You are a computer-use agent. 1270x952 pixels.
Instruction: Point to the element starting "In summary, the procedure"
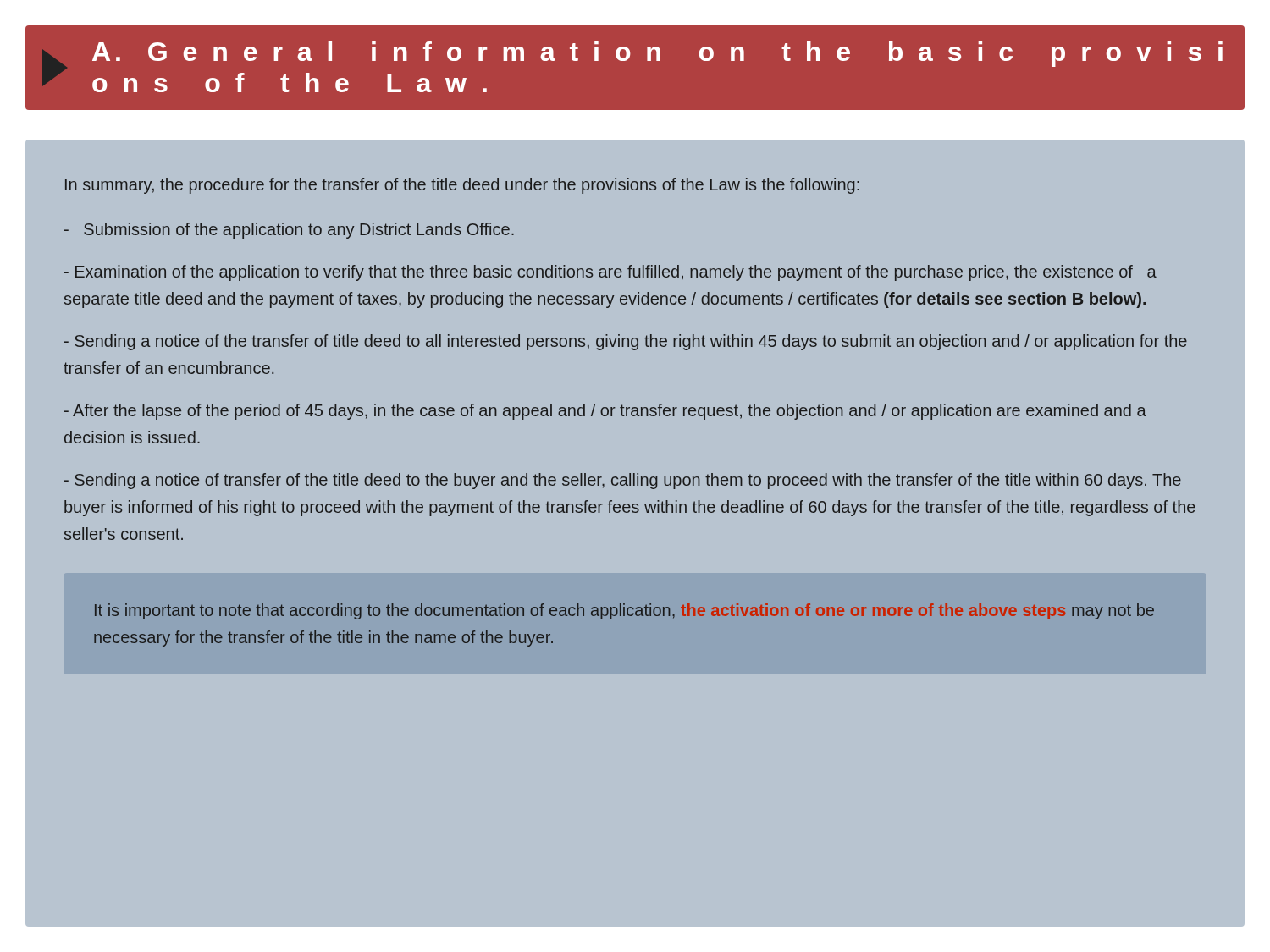462,184
